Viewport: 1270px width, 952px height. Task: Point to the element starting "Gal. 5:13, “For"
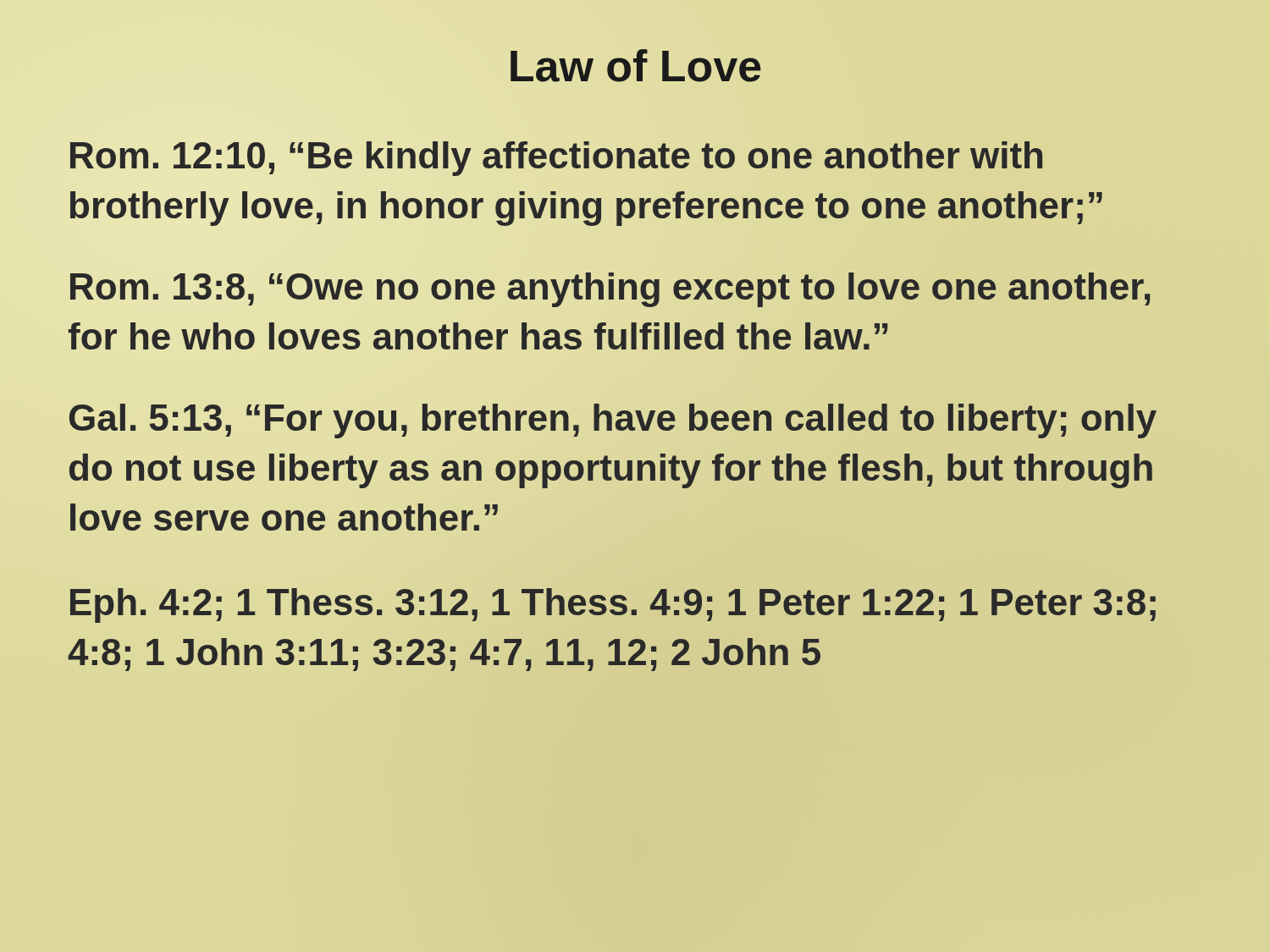click(612, 467)
